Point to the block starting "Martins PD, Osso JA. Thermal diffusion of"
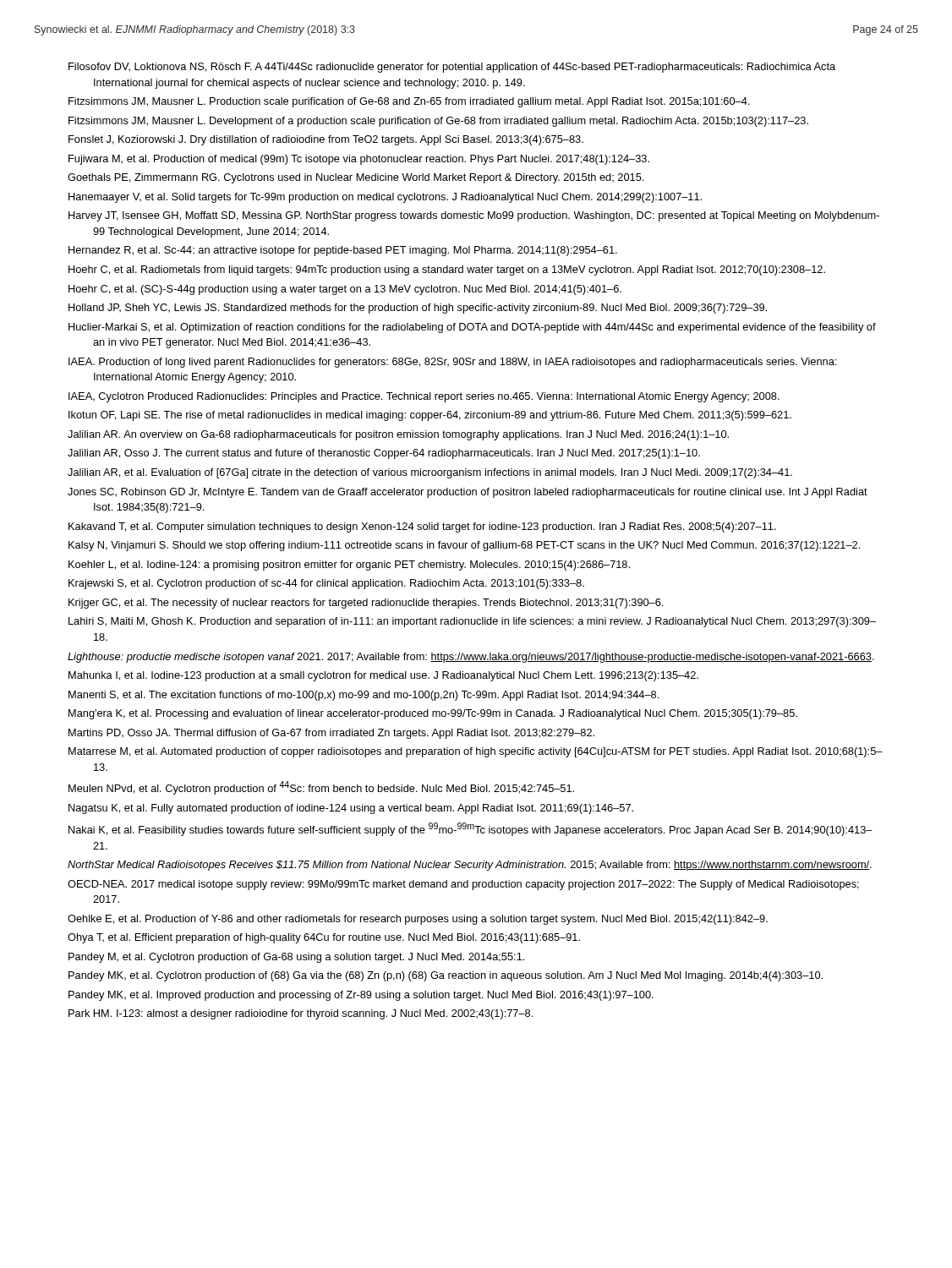The width and height of the screenshot is (952, 1268). coord(331,732)
